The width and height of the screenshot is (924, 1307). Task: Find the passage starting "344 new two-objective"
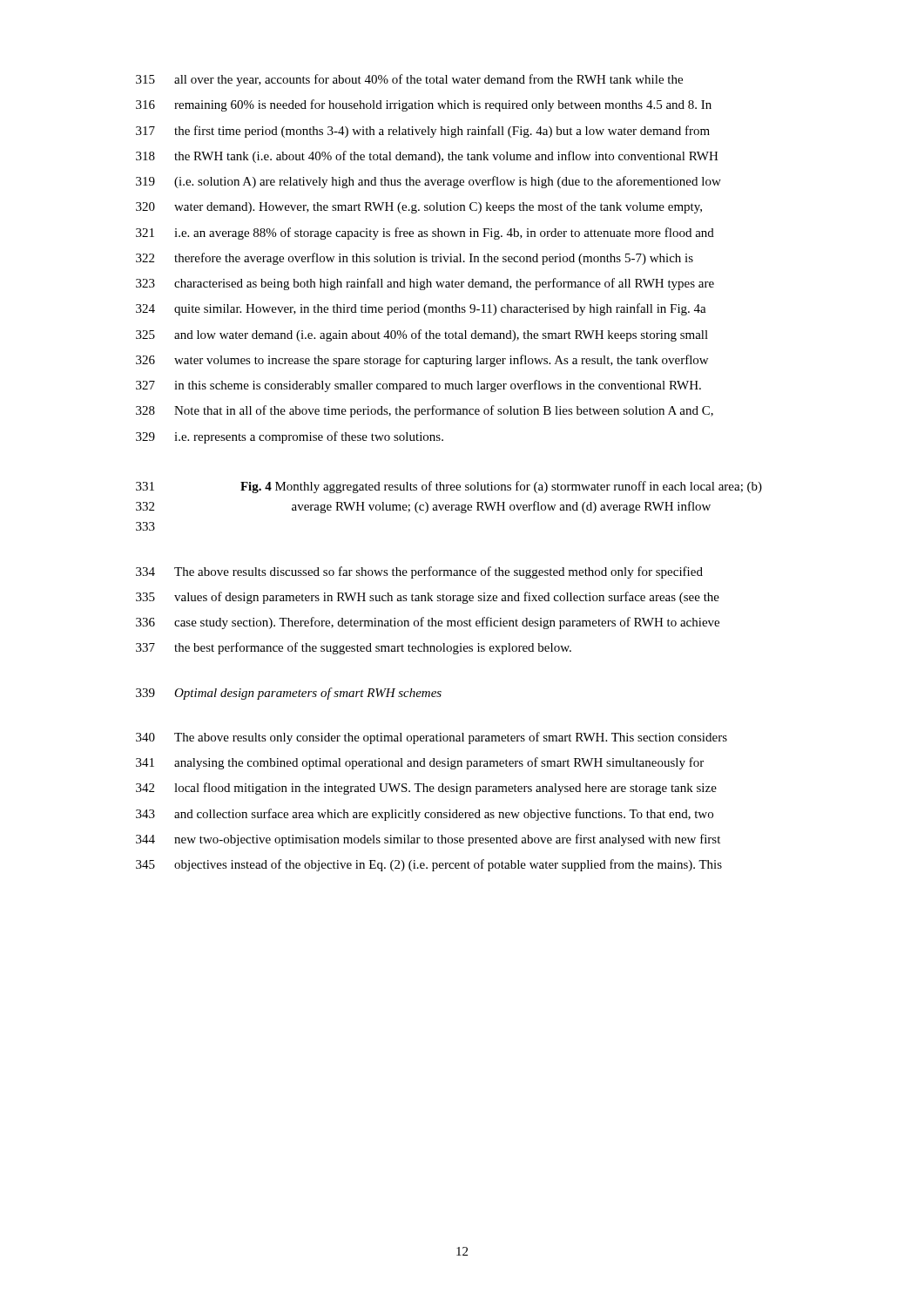pyautogui.click(x=471, y=839)
